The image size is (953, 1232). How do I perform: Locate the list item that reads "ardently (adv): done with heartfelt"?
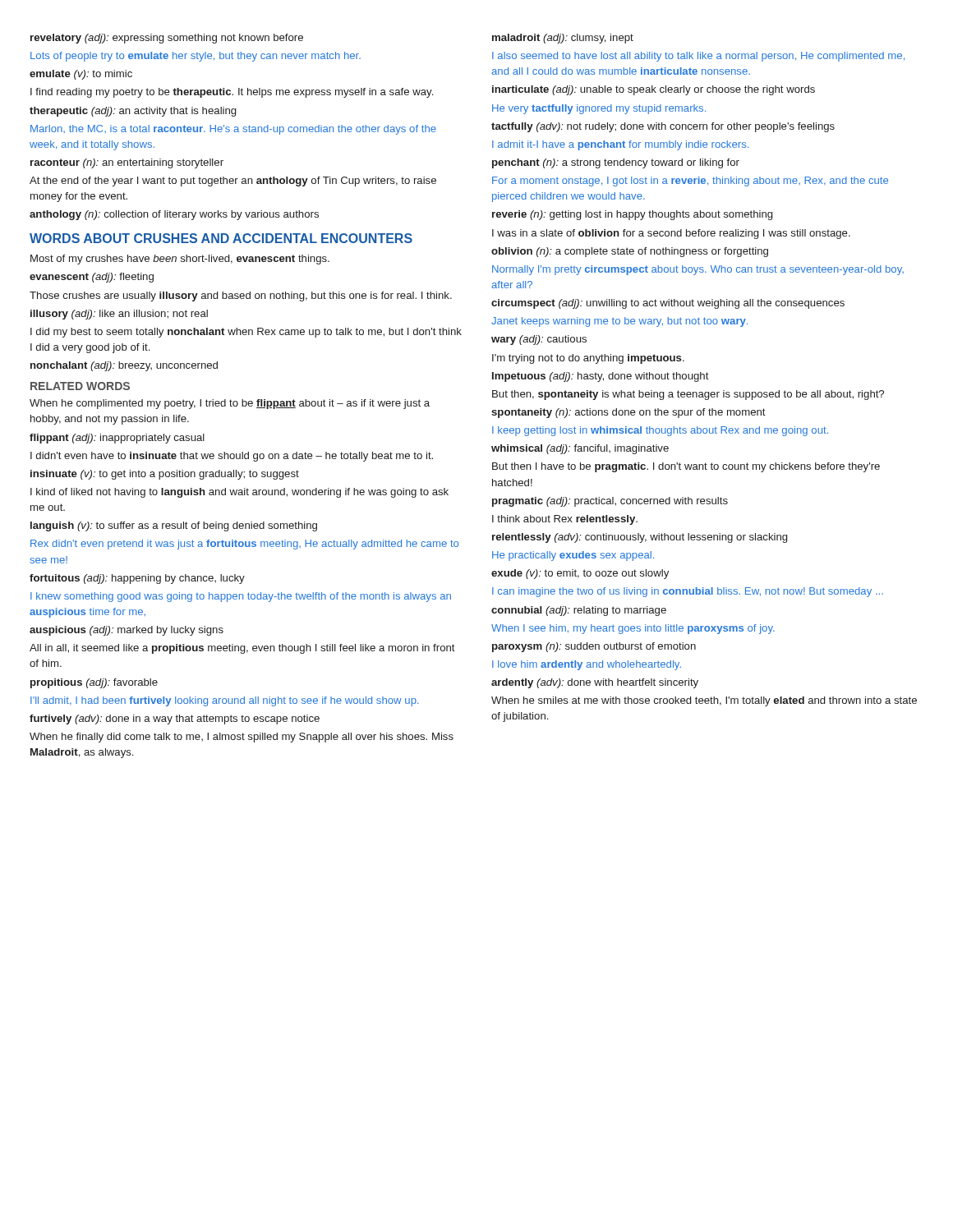click(595, 682)
